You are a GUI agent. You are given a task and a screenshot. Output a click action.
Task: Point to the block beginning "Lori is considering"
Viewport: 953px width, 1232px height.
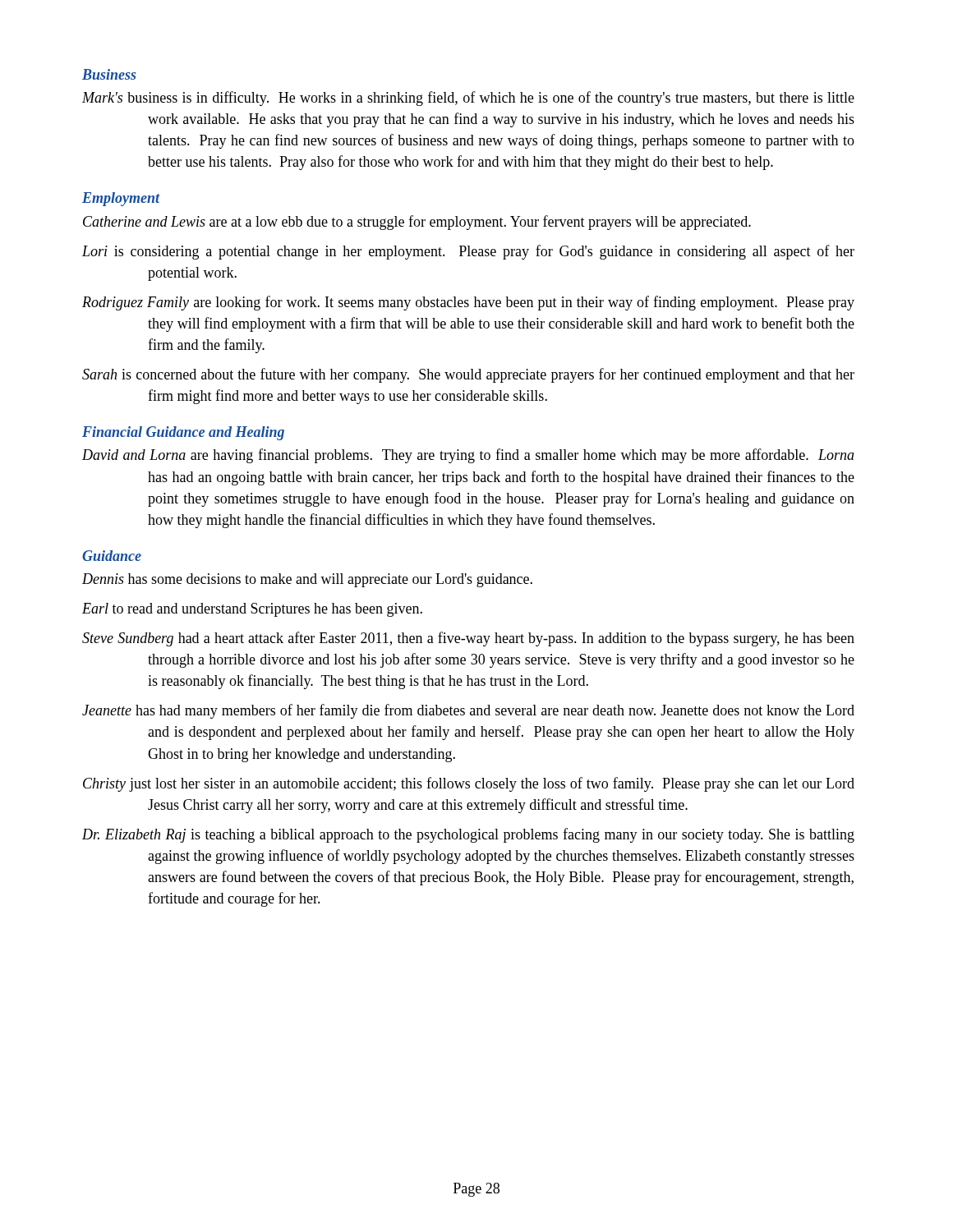click(468, 262)
